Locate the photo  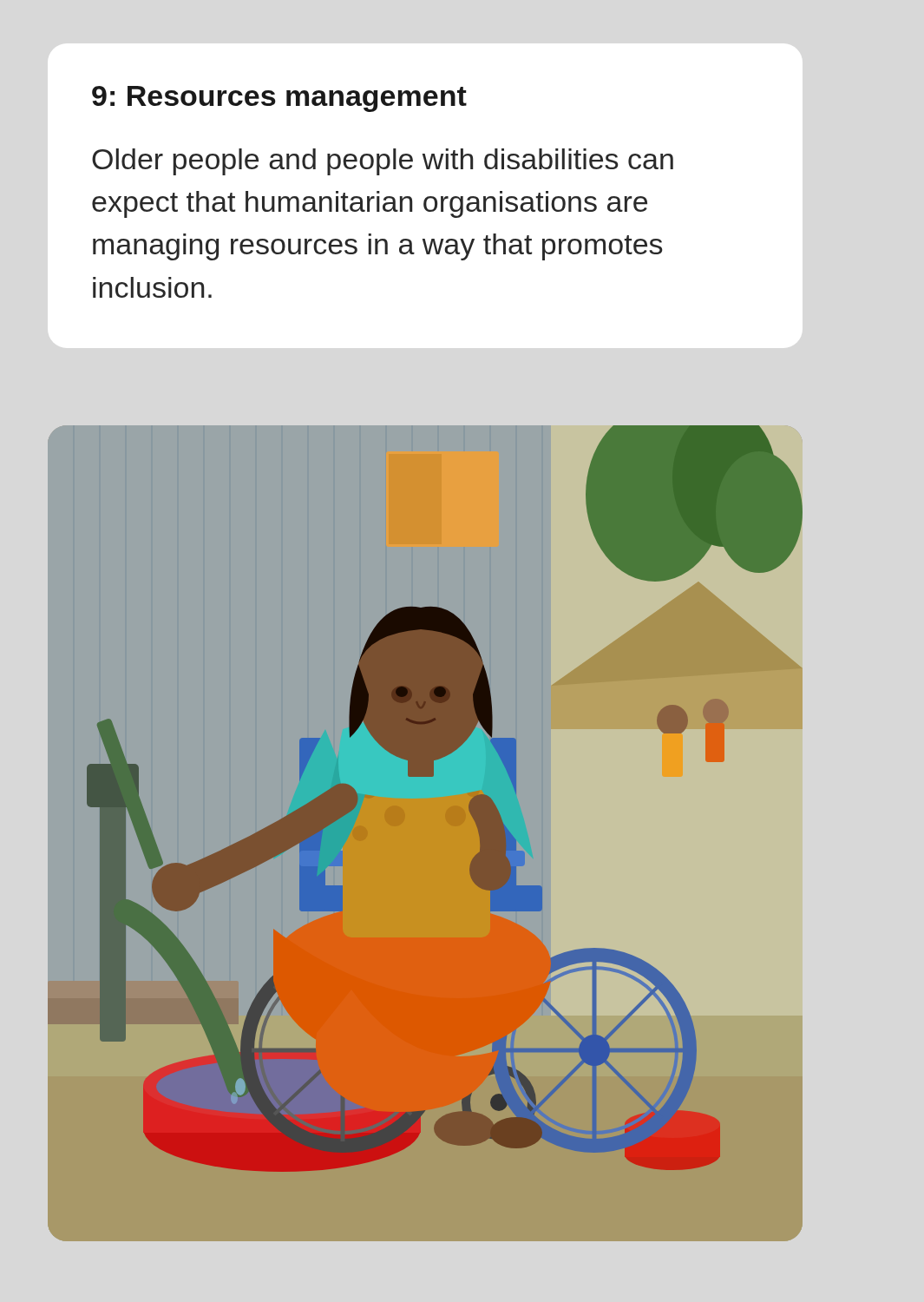pyautogui.click(x=425, y=833)
